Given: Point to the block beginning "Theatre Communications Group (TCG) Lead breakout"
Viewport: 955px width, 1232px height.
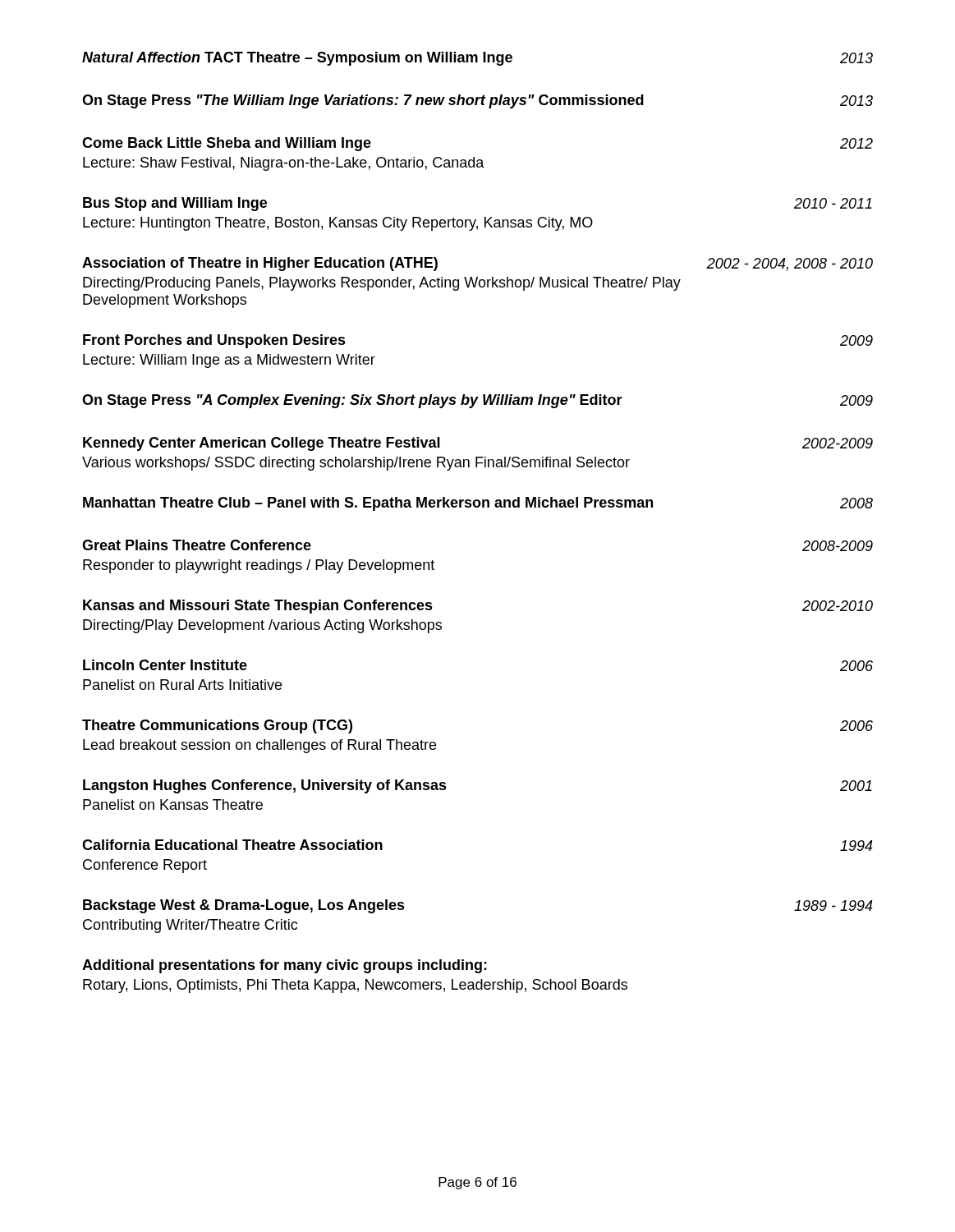Looking at the screenshot, I should coord(218,726).
